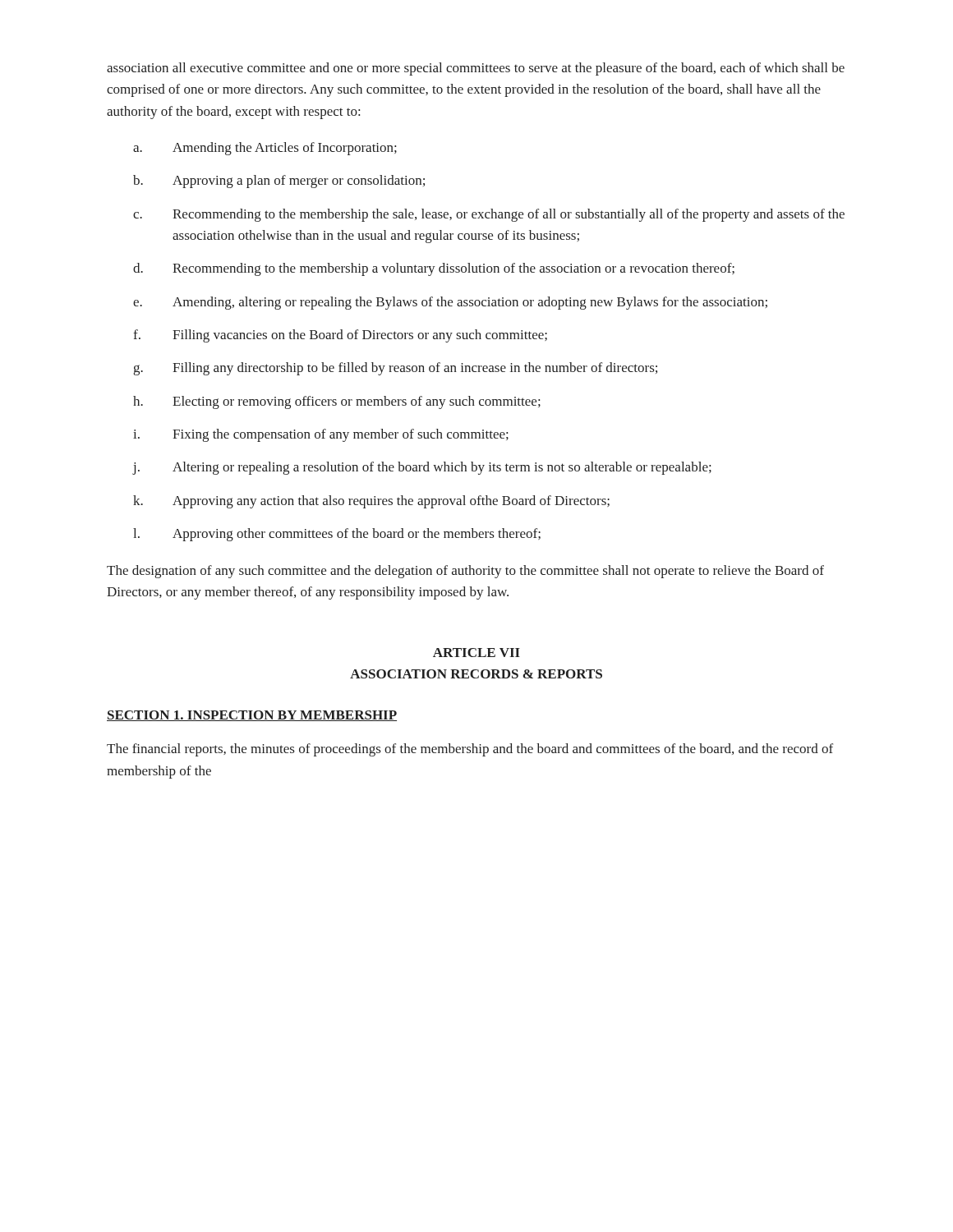Point to the block beginning "g. Filling any directorship to"
The width and height of the screenshot is (953, 1232).
(476, 368)
